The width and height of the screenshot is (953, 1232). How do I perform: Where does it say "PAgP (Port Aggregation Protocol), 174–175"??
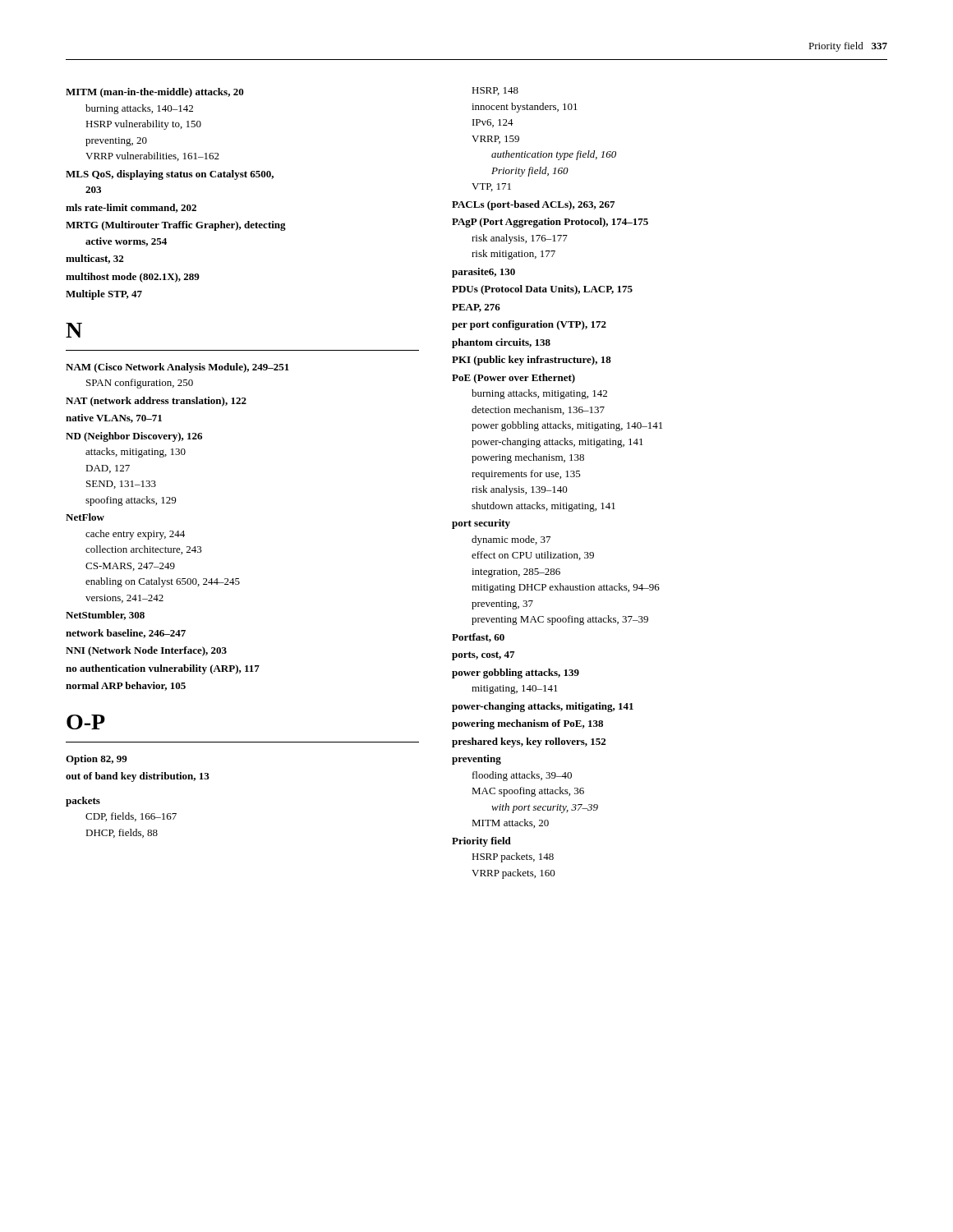[550, 221]
